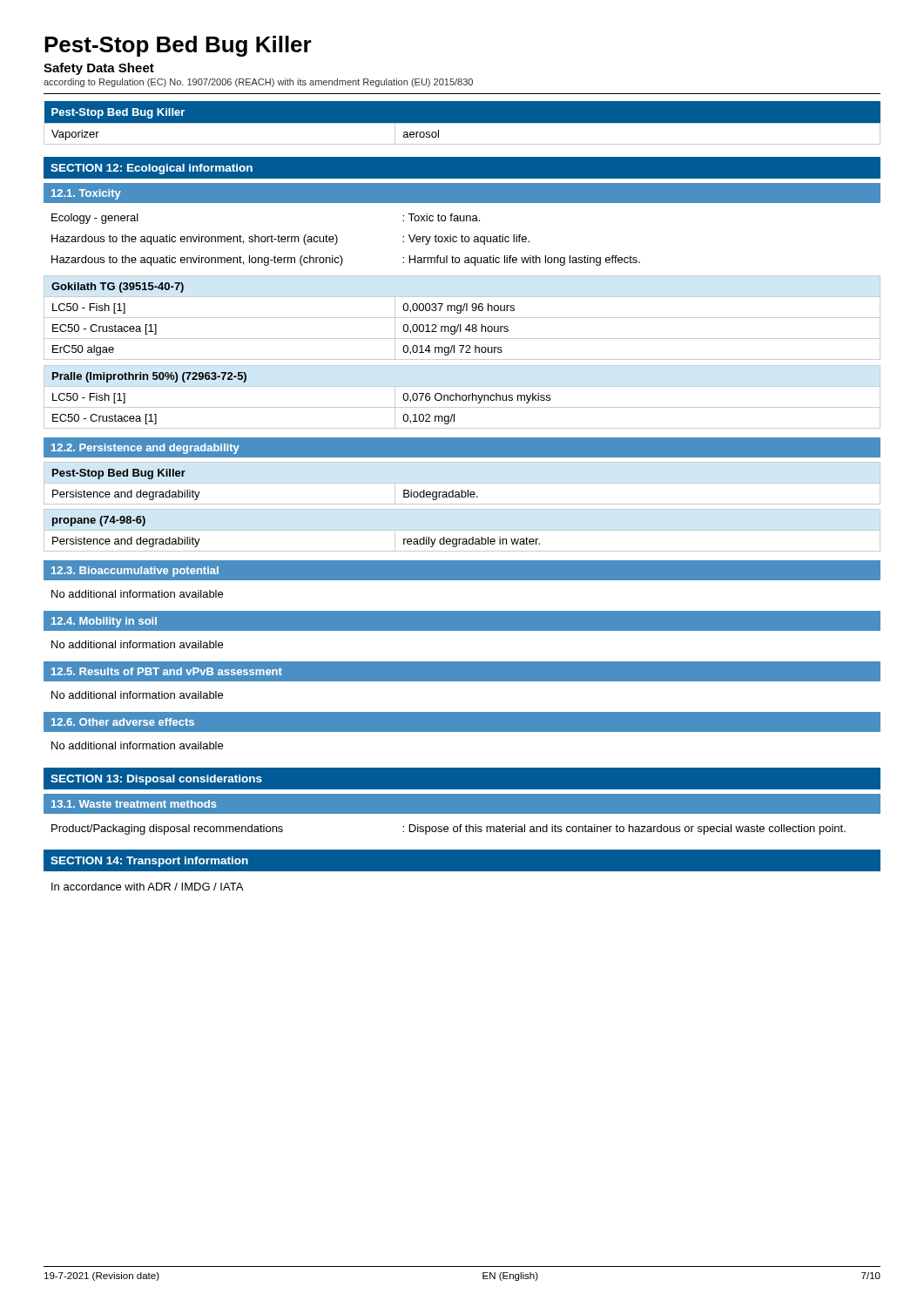
Task: Find the element starting "12.4. Mobility in"
Action: point(104,621)
